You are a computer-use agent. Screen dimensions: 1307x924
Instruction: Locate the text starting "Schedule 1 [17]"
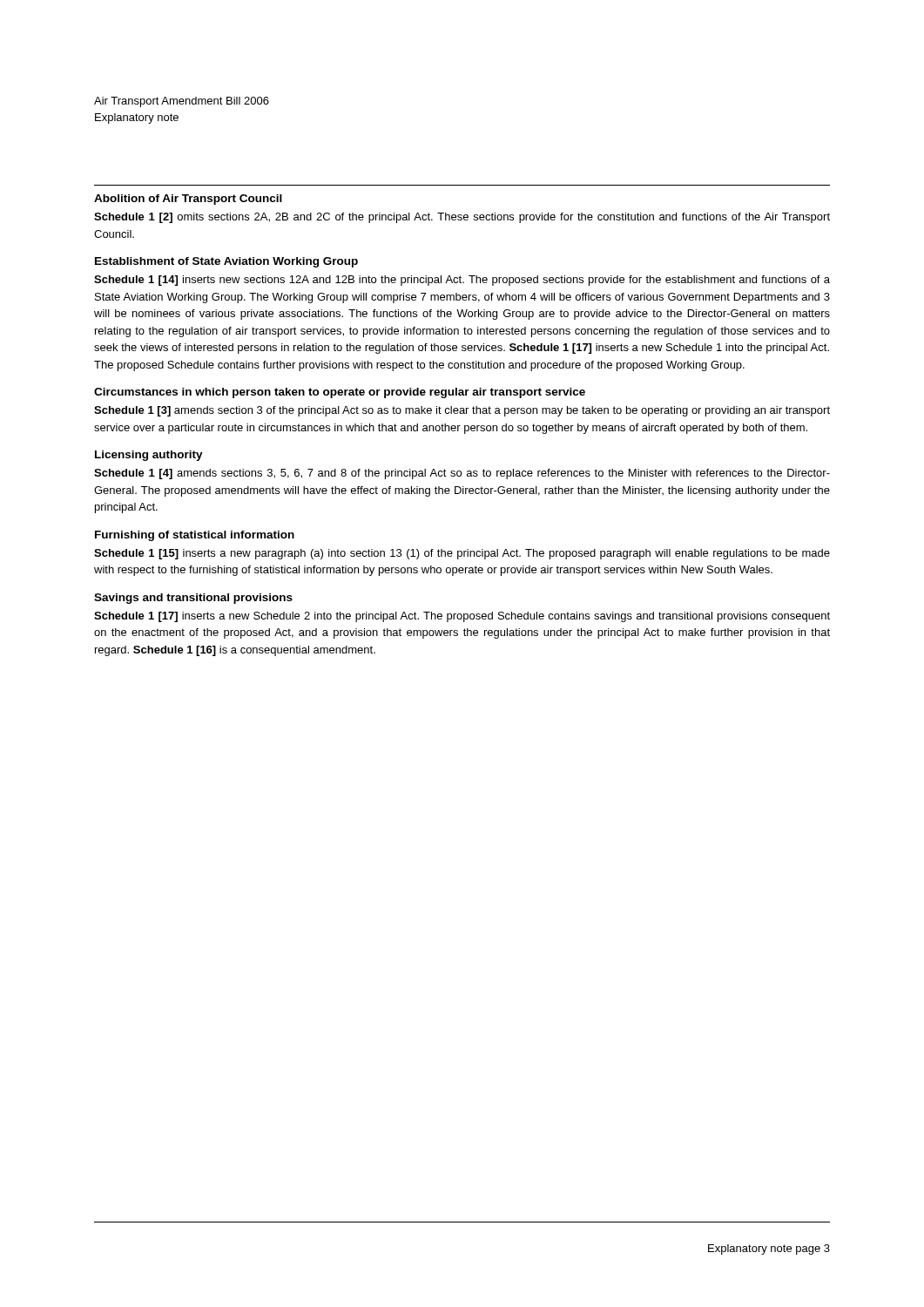point(462,632)
